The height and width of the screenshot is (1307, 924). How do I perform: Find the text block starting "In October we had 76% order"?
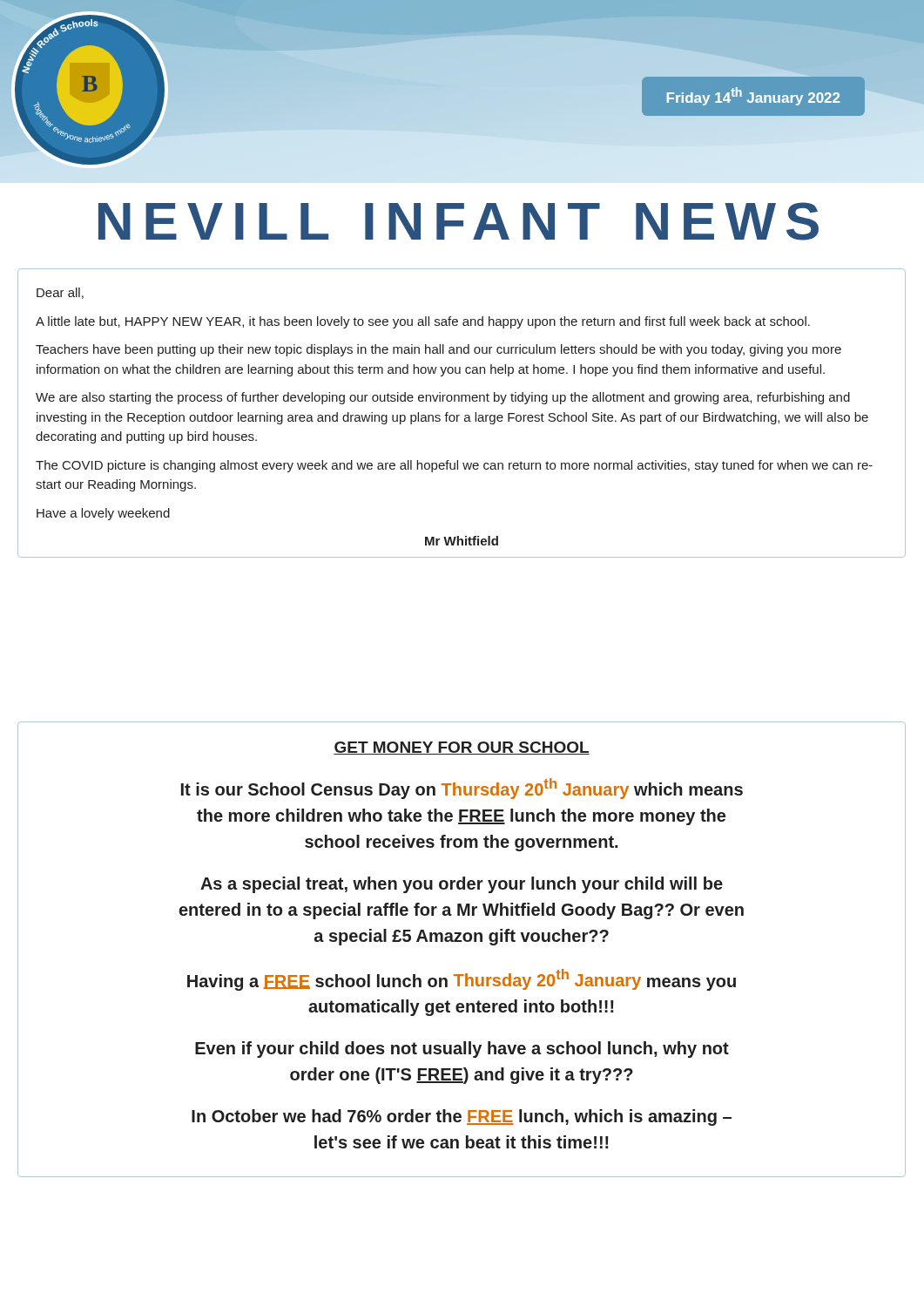click(x=462, y=1130)
